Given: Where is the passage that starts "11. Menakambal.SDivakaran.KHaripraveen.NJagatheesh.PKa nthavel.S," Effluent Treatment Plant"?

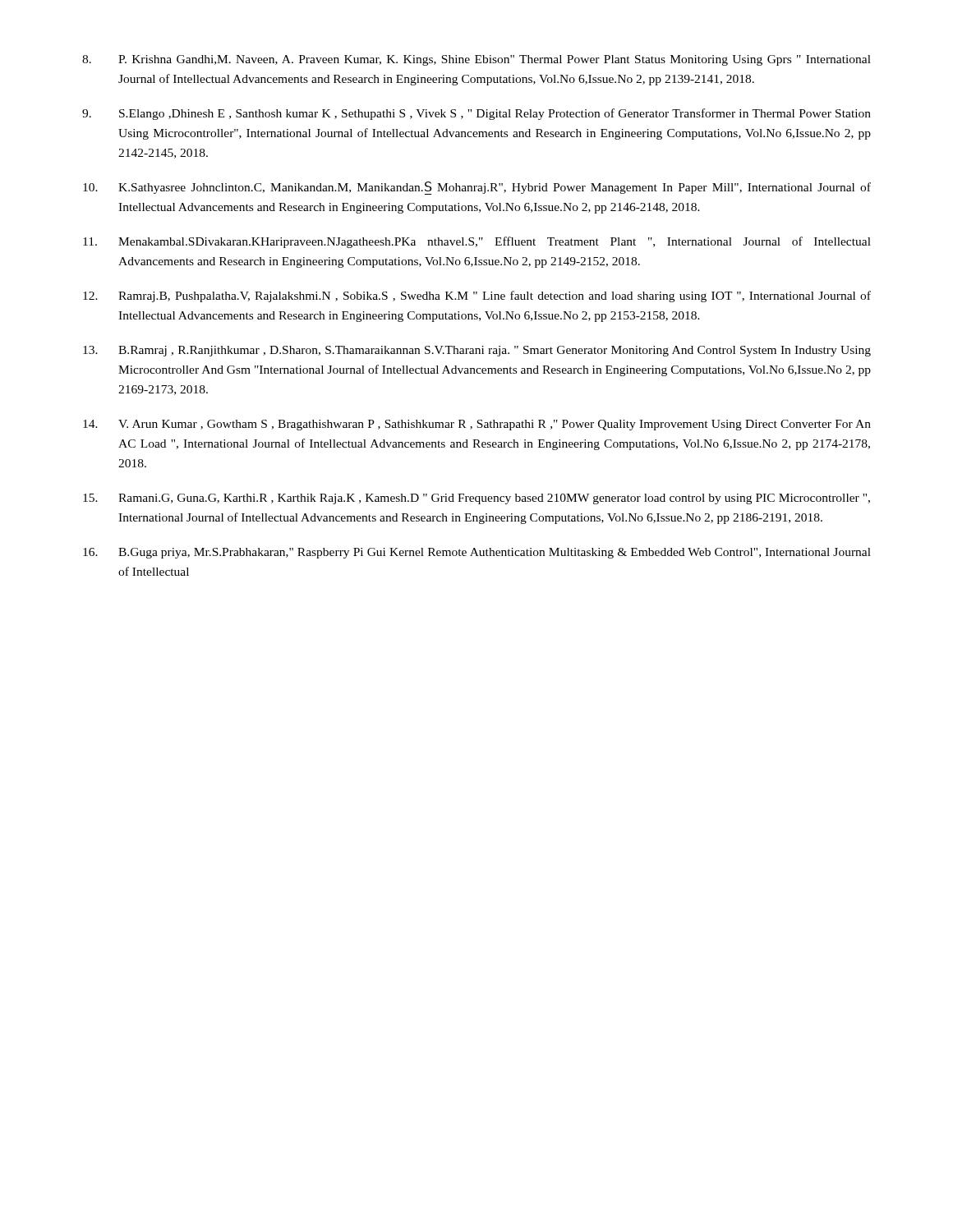Looking at the screenshot, I should [x=476, y=251].
